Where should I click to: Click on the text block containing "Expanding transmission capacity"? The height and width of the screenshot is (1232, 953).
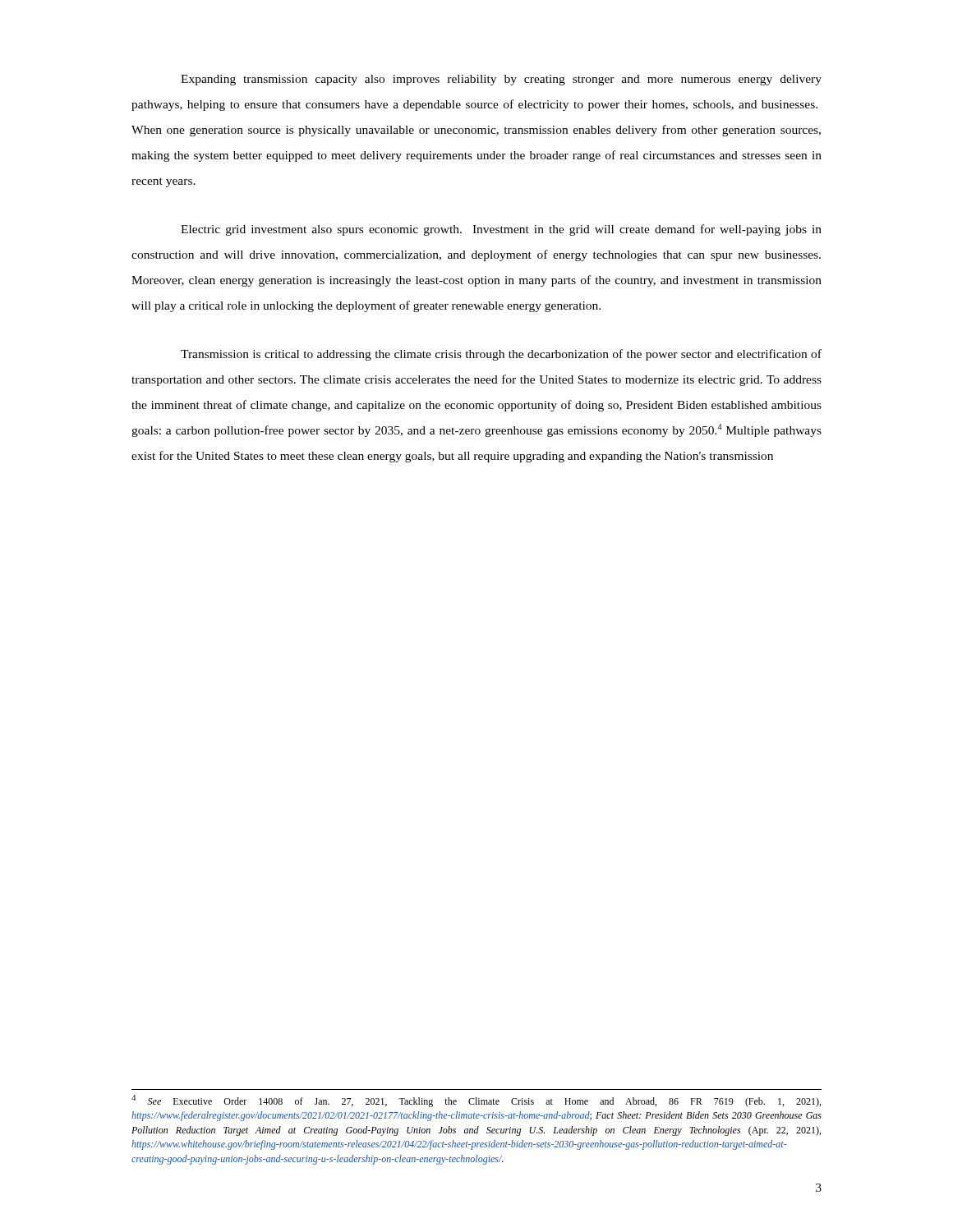point(476,267)
